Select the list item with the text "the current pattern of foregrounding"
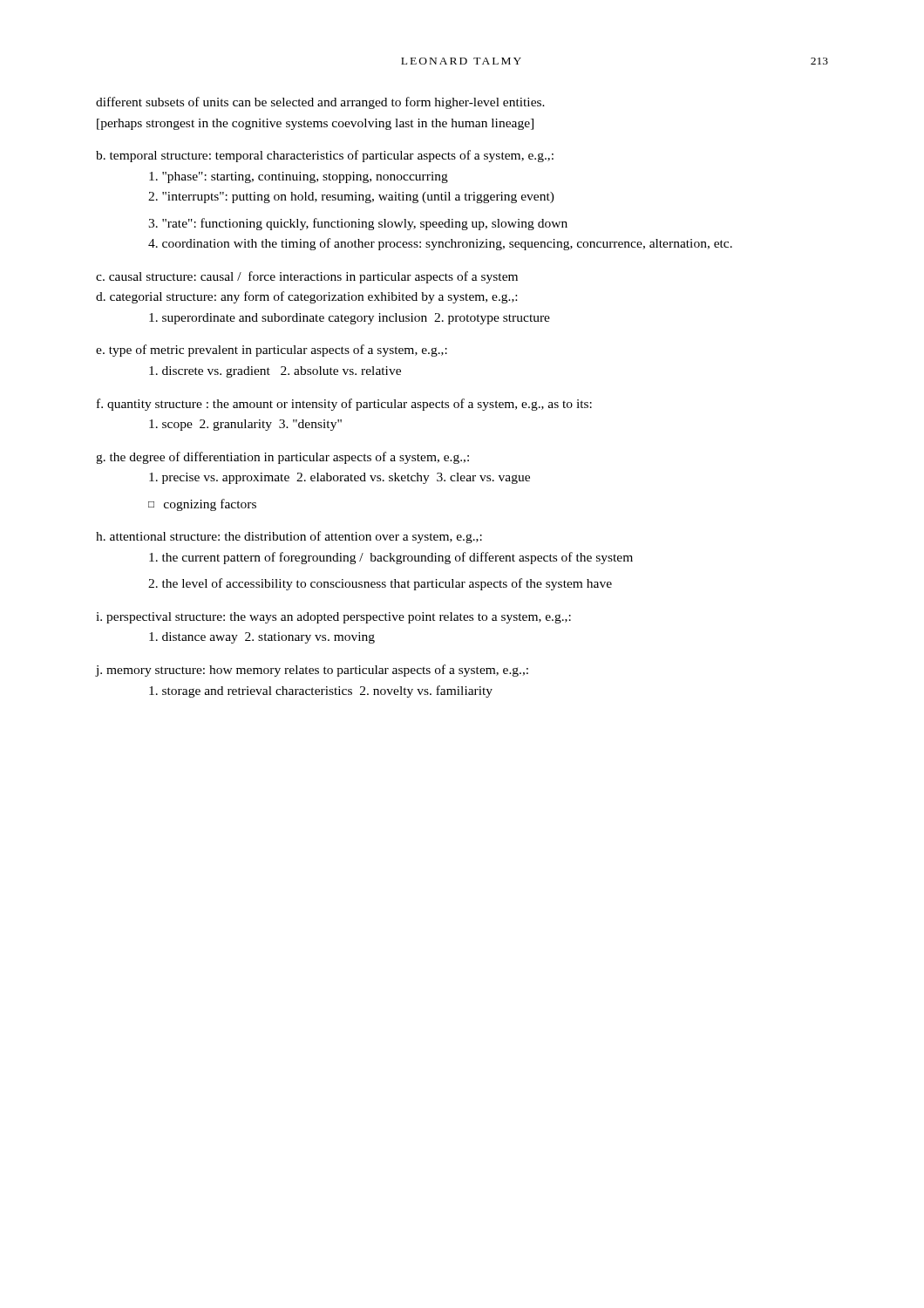 (x=391, y=557)
